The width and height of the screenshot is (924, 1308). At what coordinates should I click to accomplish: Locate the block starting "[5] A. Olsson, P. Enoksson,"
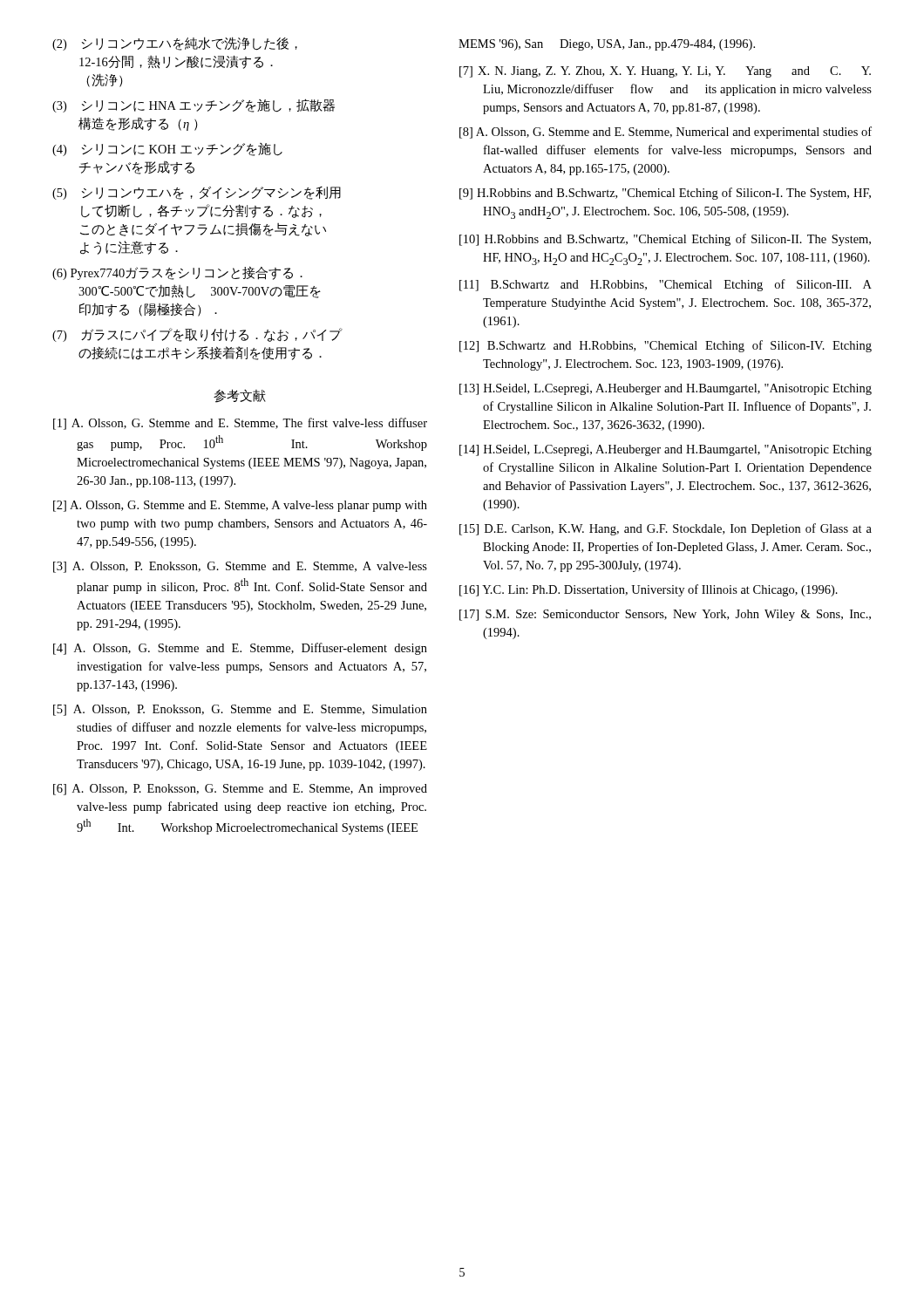(240, 737)
